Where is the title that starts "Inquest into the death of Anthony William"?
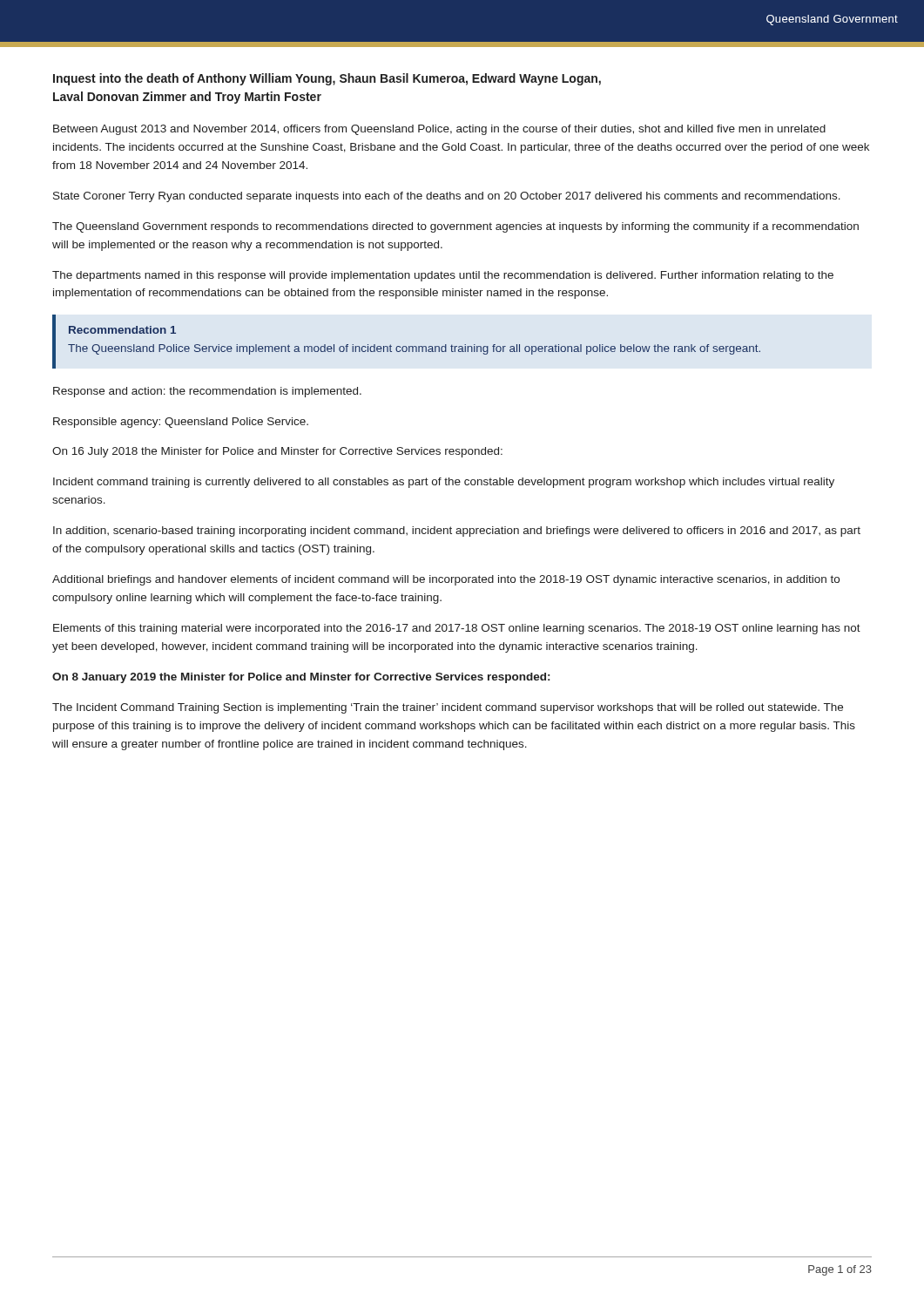Screen dimensions: 1307x924 pos(462,88)
